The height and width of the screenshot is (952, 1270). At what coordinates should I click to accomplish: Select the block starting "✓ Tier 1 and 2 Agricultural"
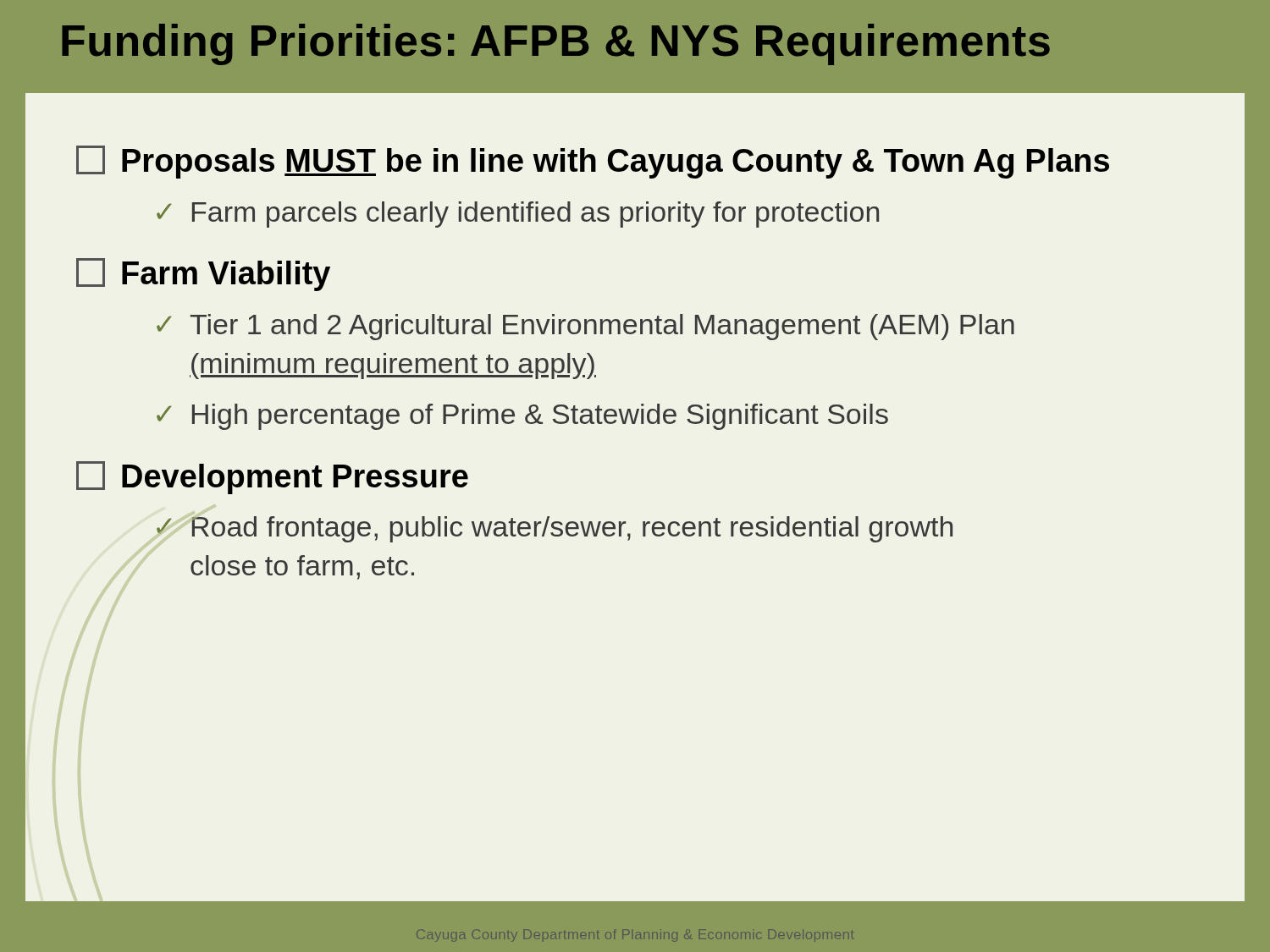point(584,344)
